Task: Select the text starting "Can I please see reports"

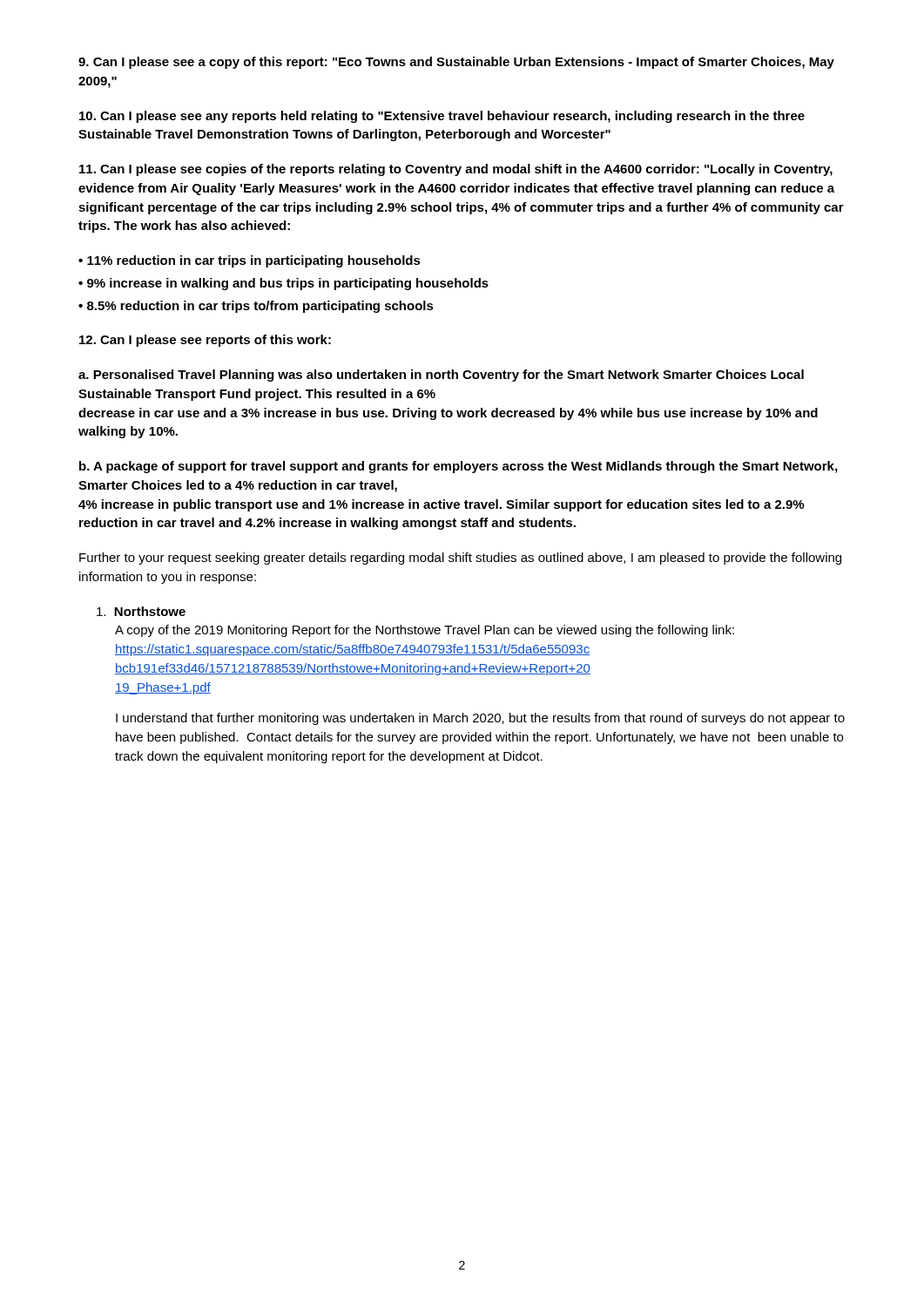Action: pyautogui.click(x=205, y=340)
